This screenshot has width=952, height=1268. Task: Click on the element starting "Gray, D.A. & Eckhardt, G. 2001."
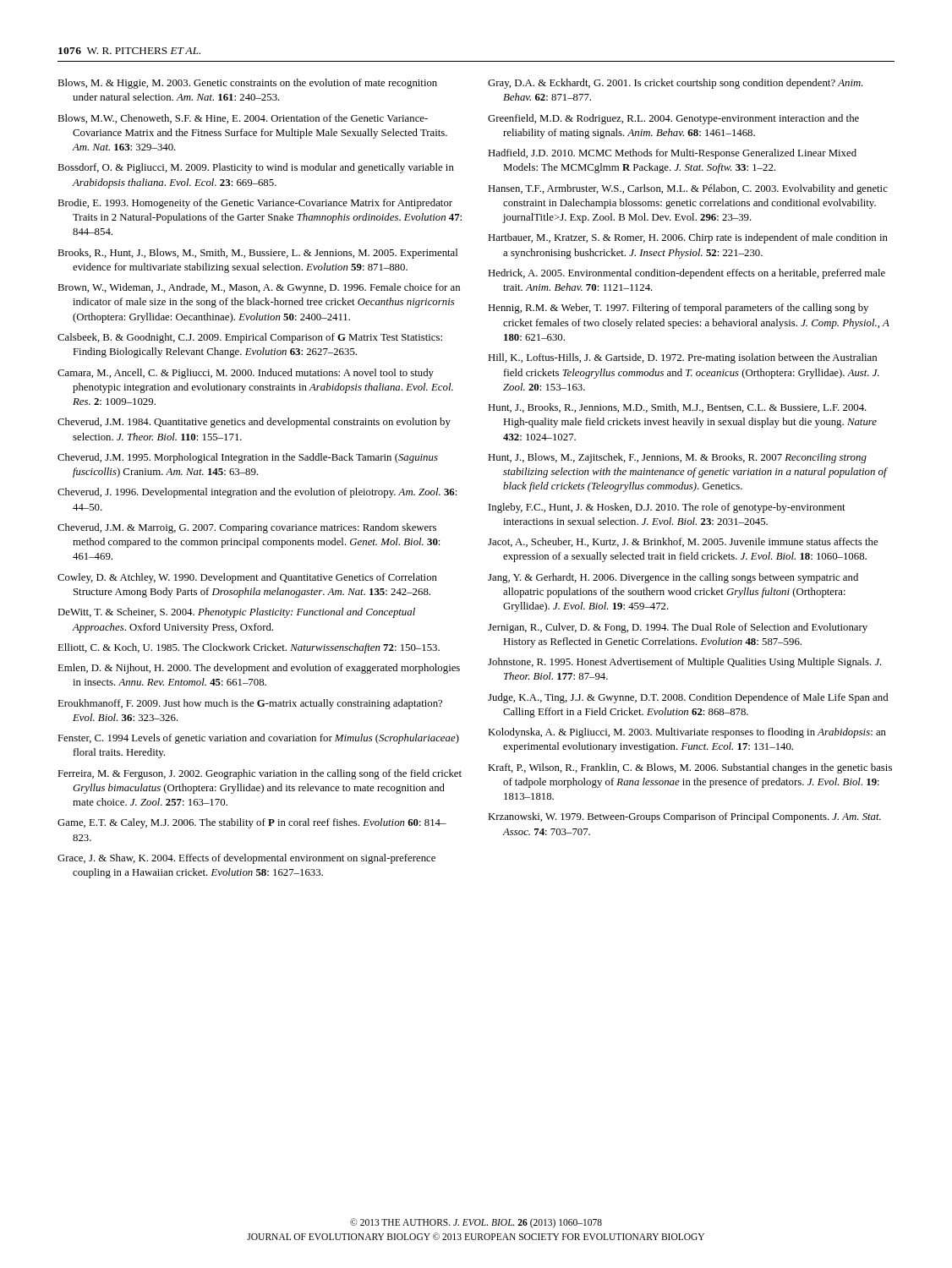[x=676, y=90]
